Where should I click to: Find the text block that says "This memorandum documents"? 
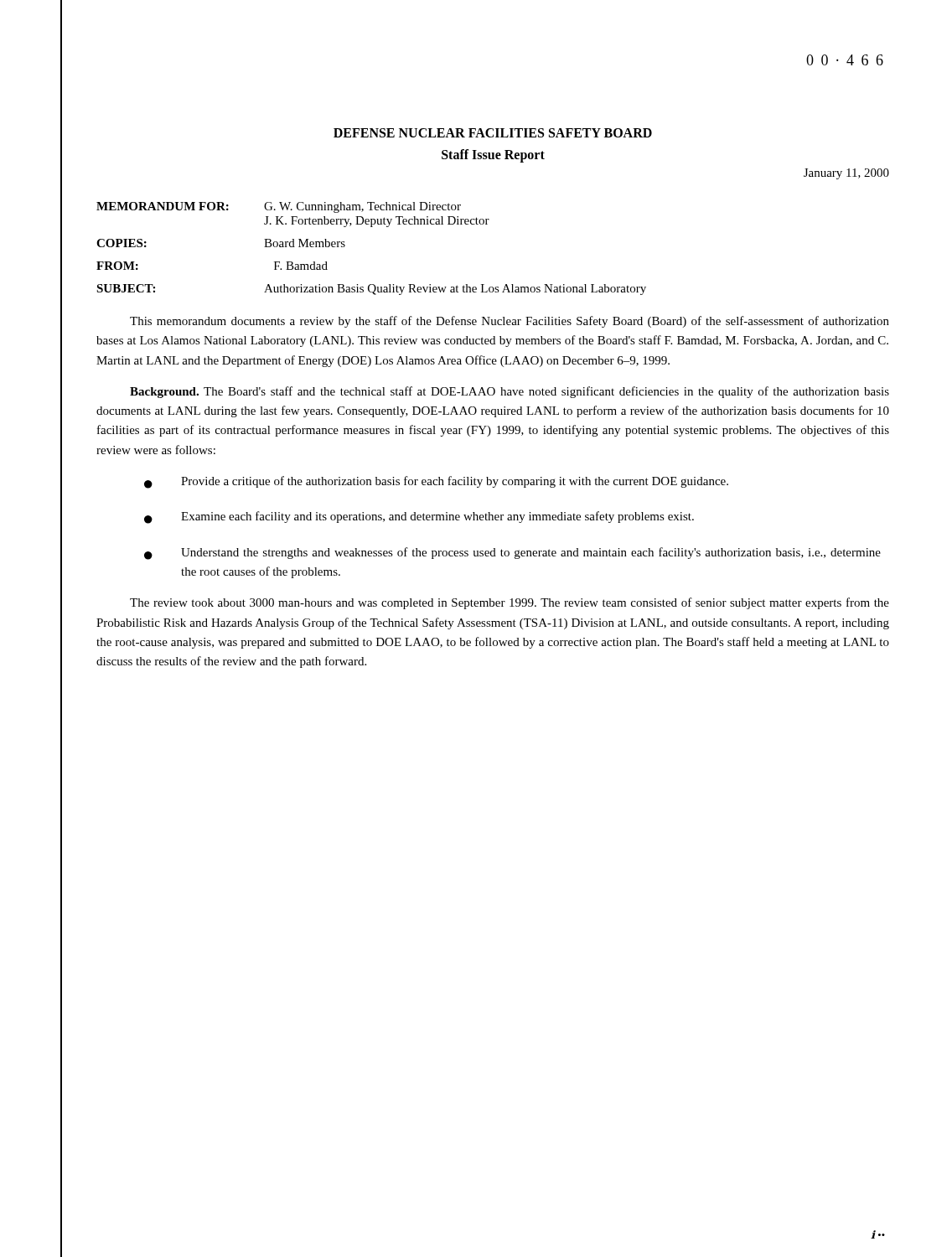point(493,340)
